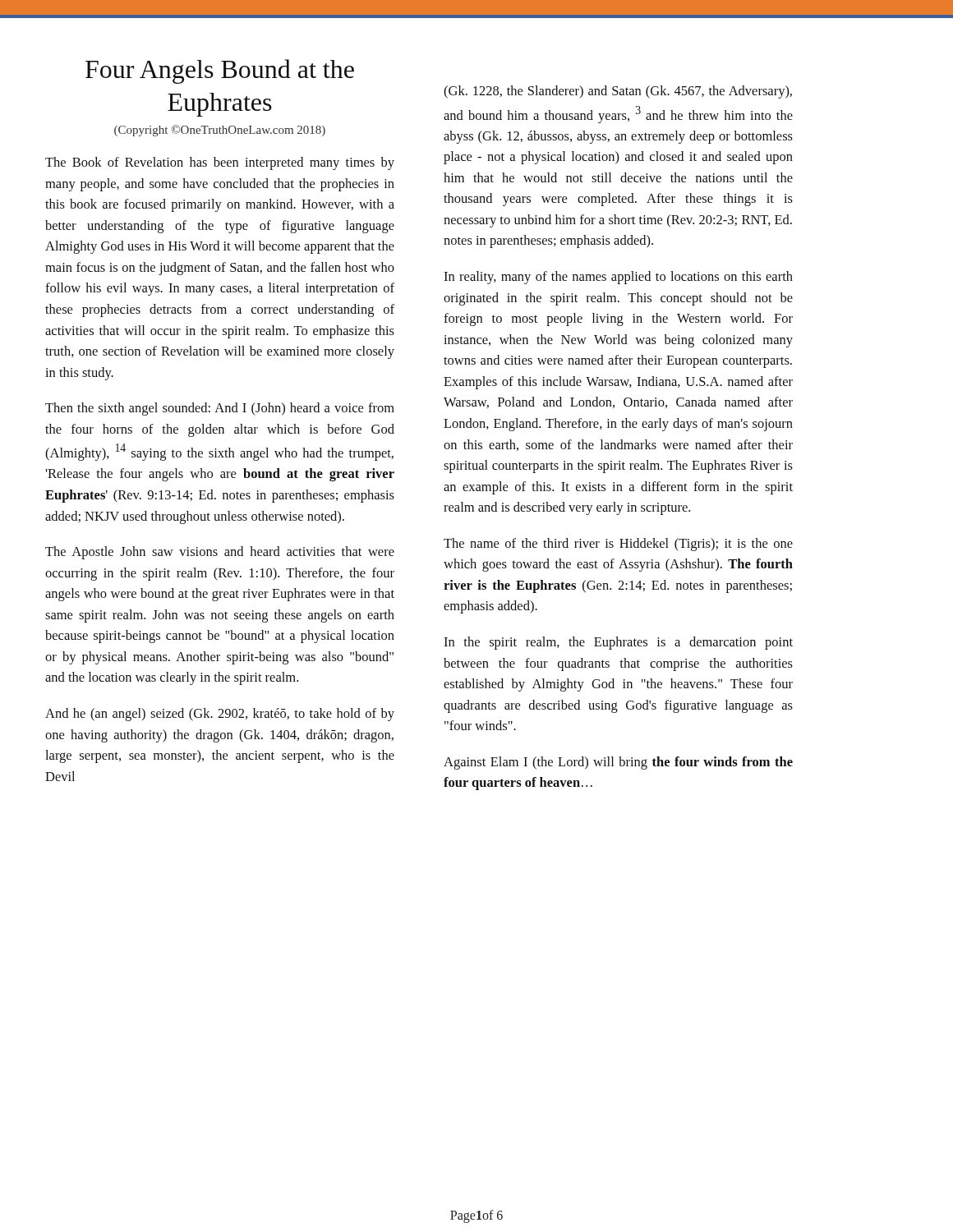This screenshot has width=953, height=1232.
Task: Find the text starting "And he (an angel)"
Action: (x=220, y=745)
